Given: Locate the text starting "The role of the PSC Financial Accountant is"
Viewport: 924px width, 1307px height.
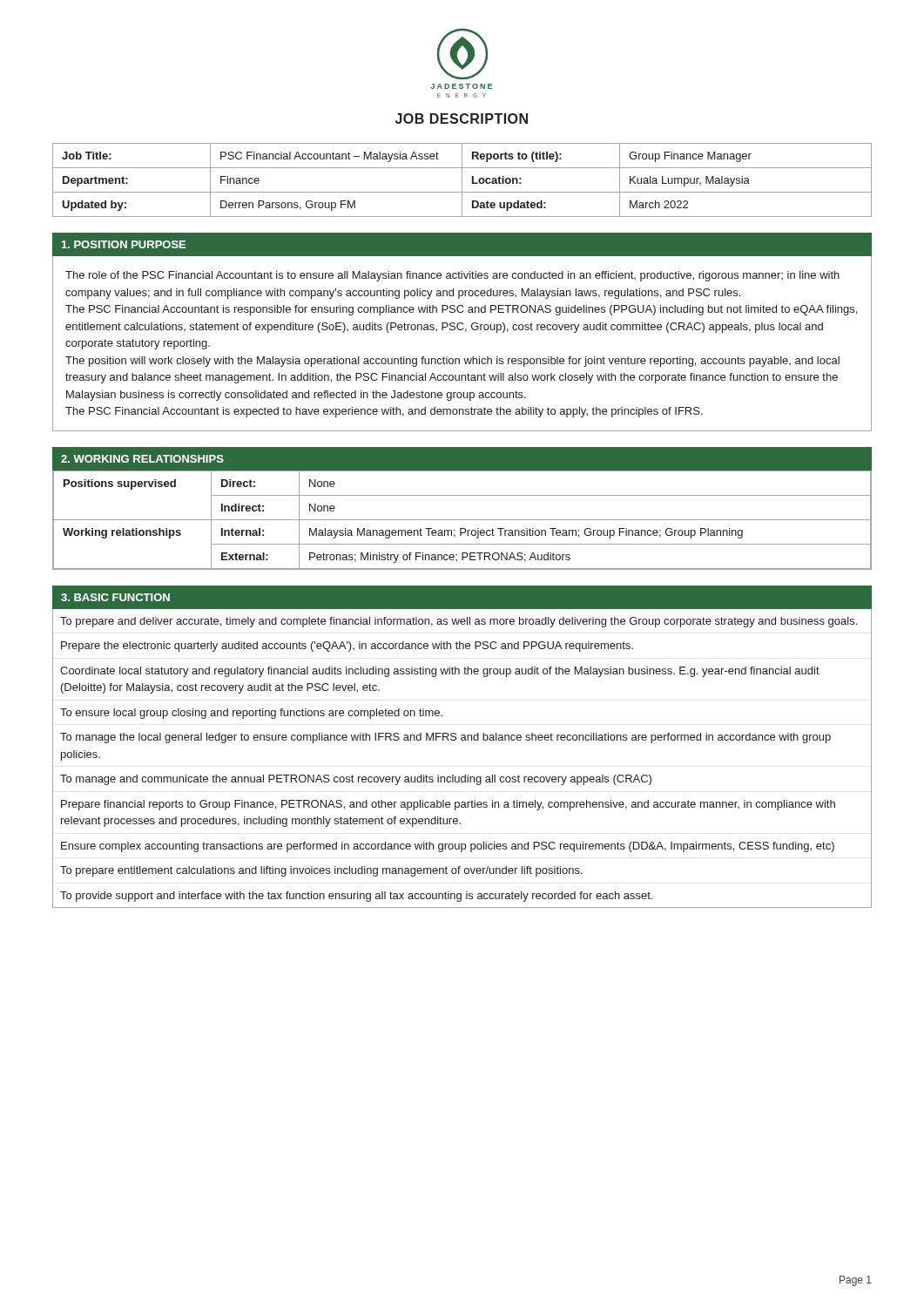Looking at the screenshot, I should point(462,284).
